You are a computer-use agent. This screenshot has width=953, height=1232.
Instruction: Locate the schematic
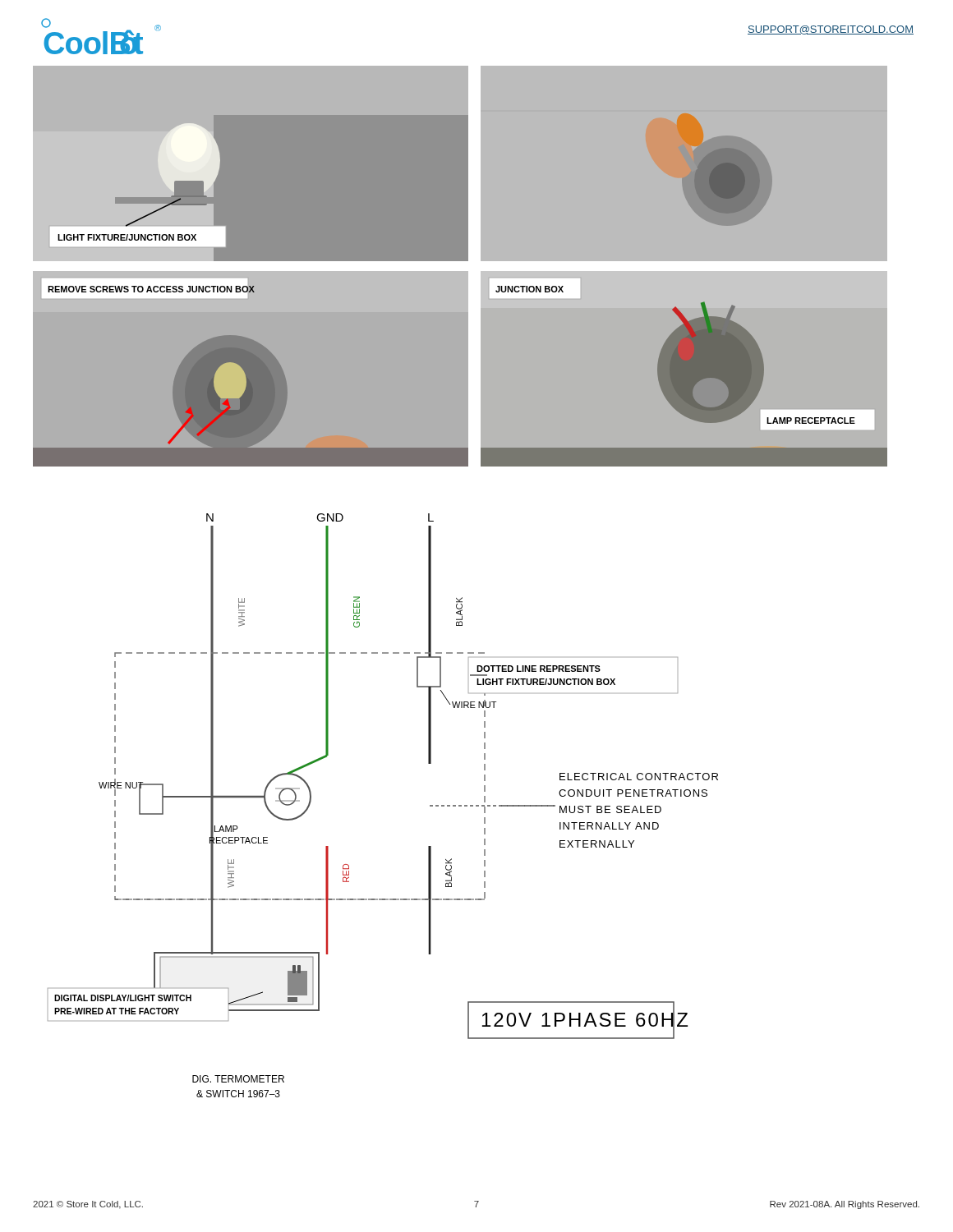(x=476, y=830)
